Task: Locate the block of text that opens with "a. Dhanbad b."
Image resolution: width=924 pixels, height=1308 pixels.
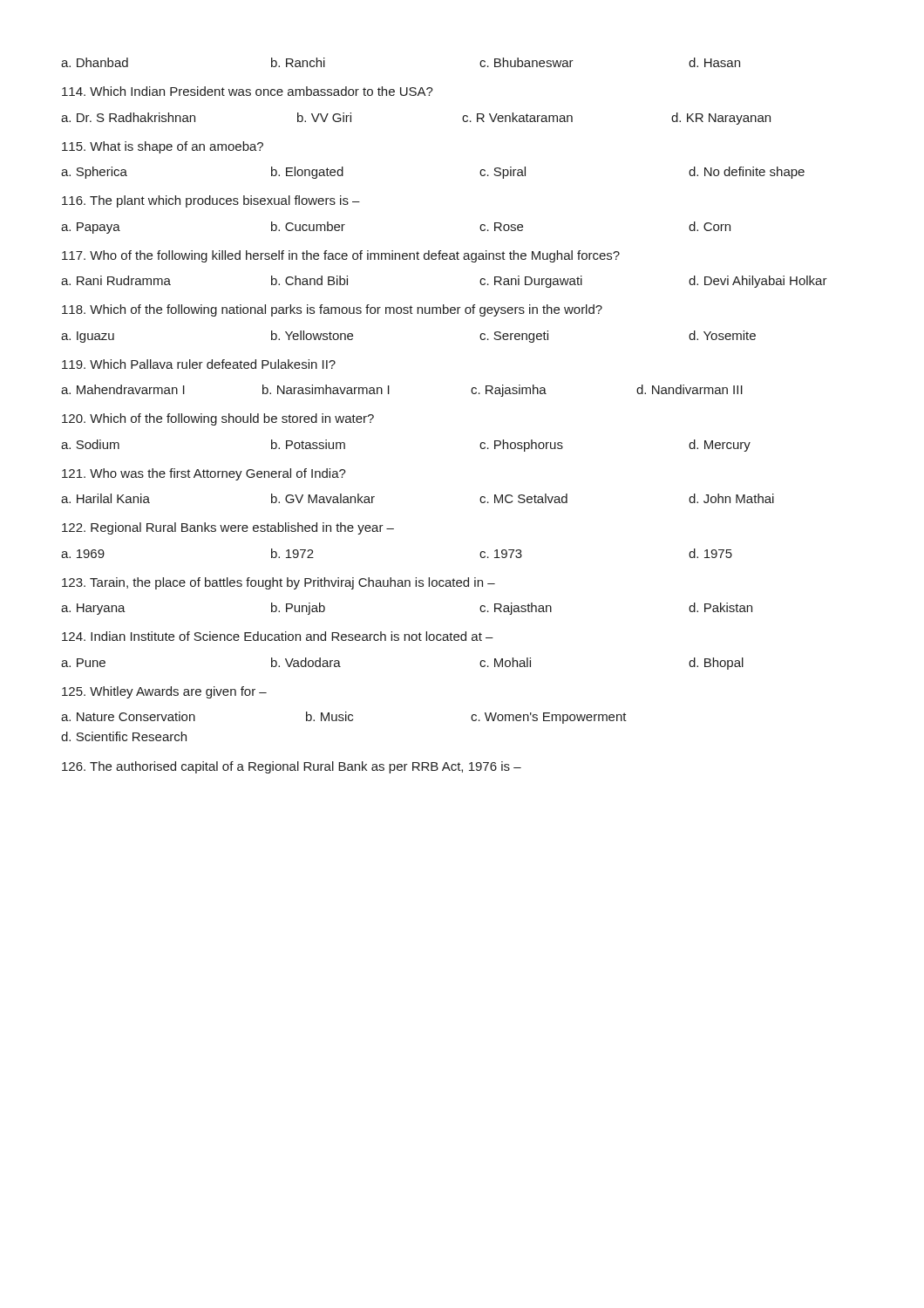Action: pos(95,63)
